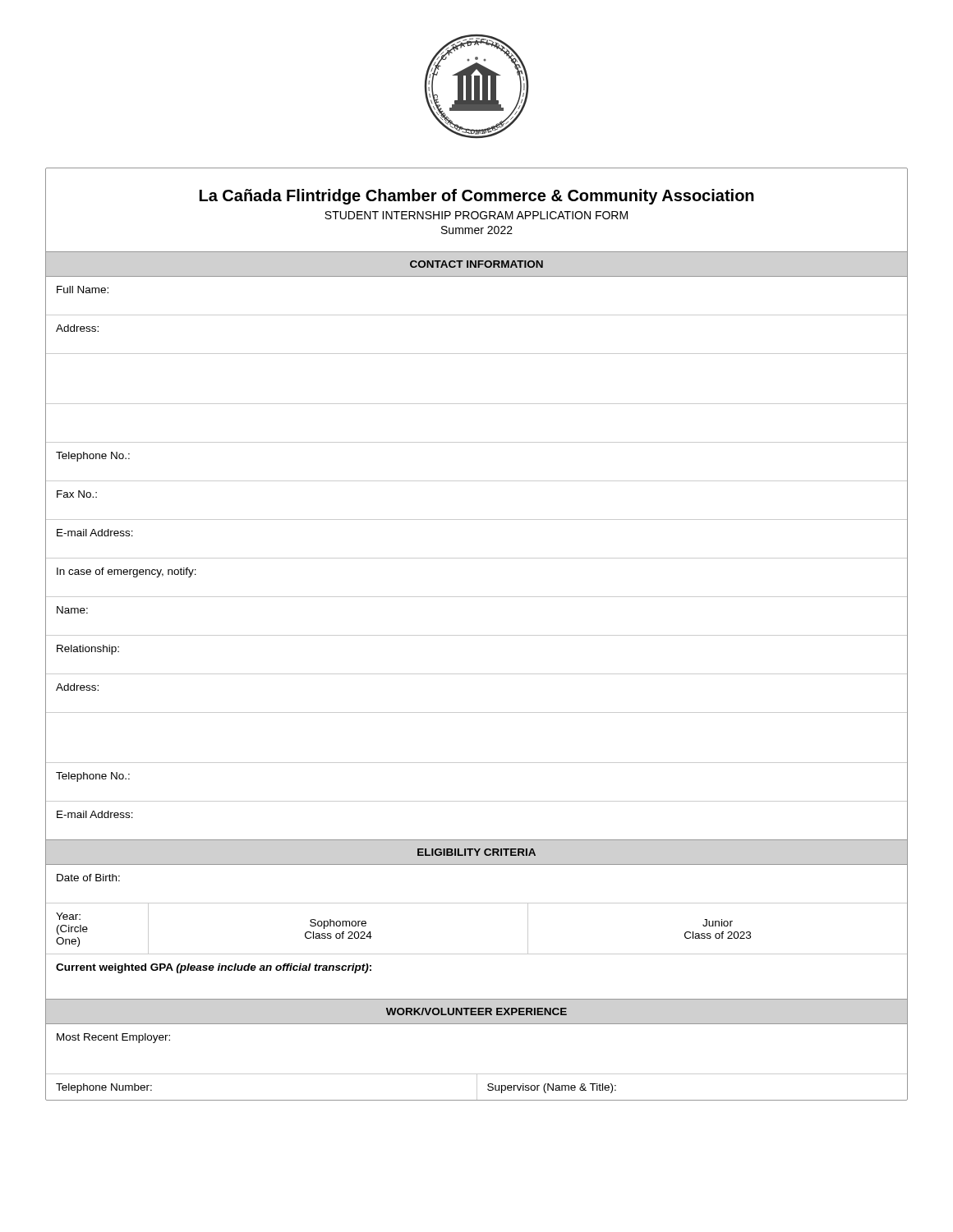This screenshot has height=1232, width=953.
Task: Click on the logo
Action: (476, 88)
